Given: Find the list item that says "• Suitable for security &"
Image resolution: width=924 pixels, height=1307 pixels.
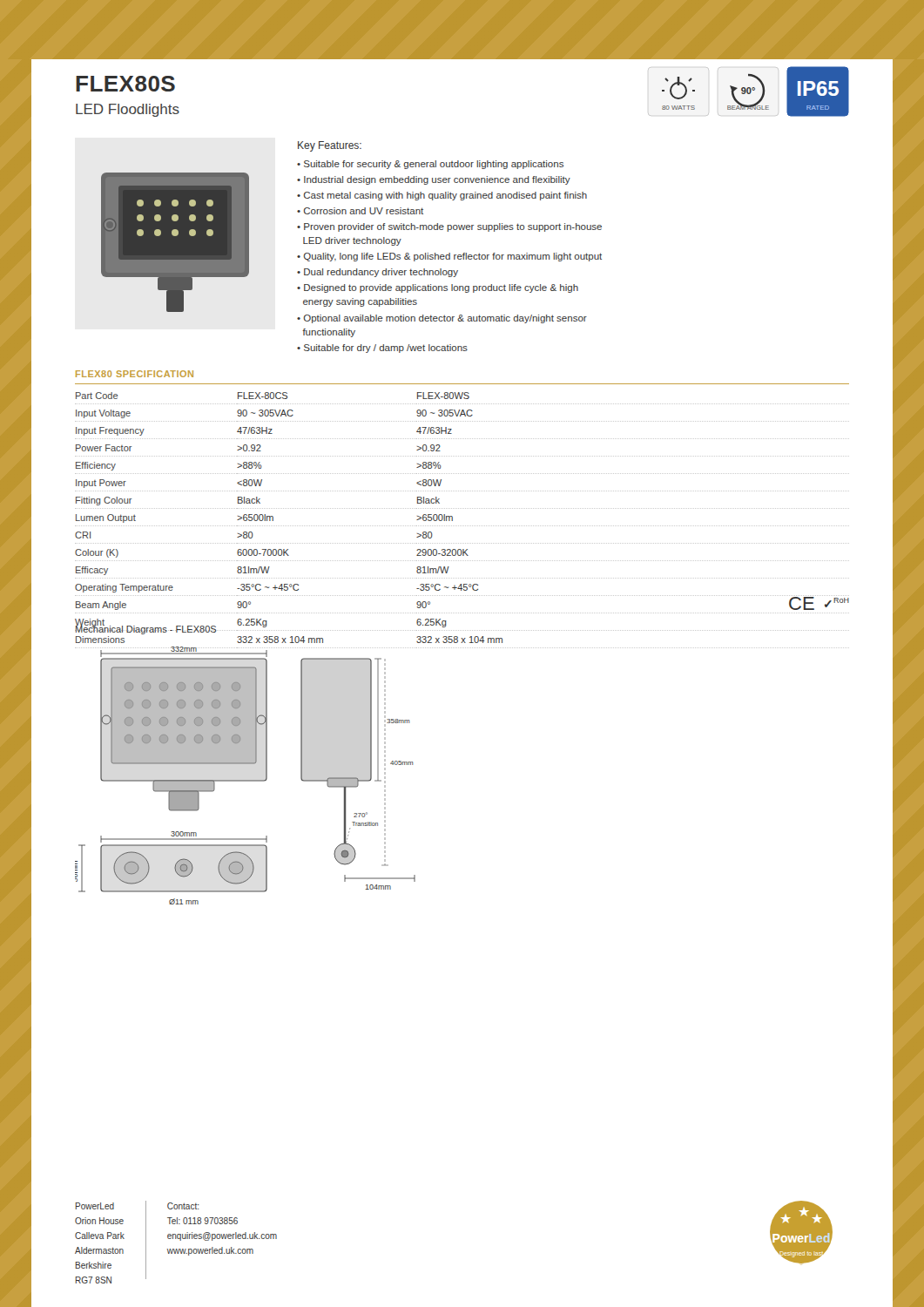Looking at the screenshot, I should pyautogui.click(x=430, y=164).
